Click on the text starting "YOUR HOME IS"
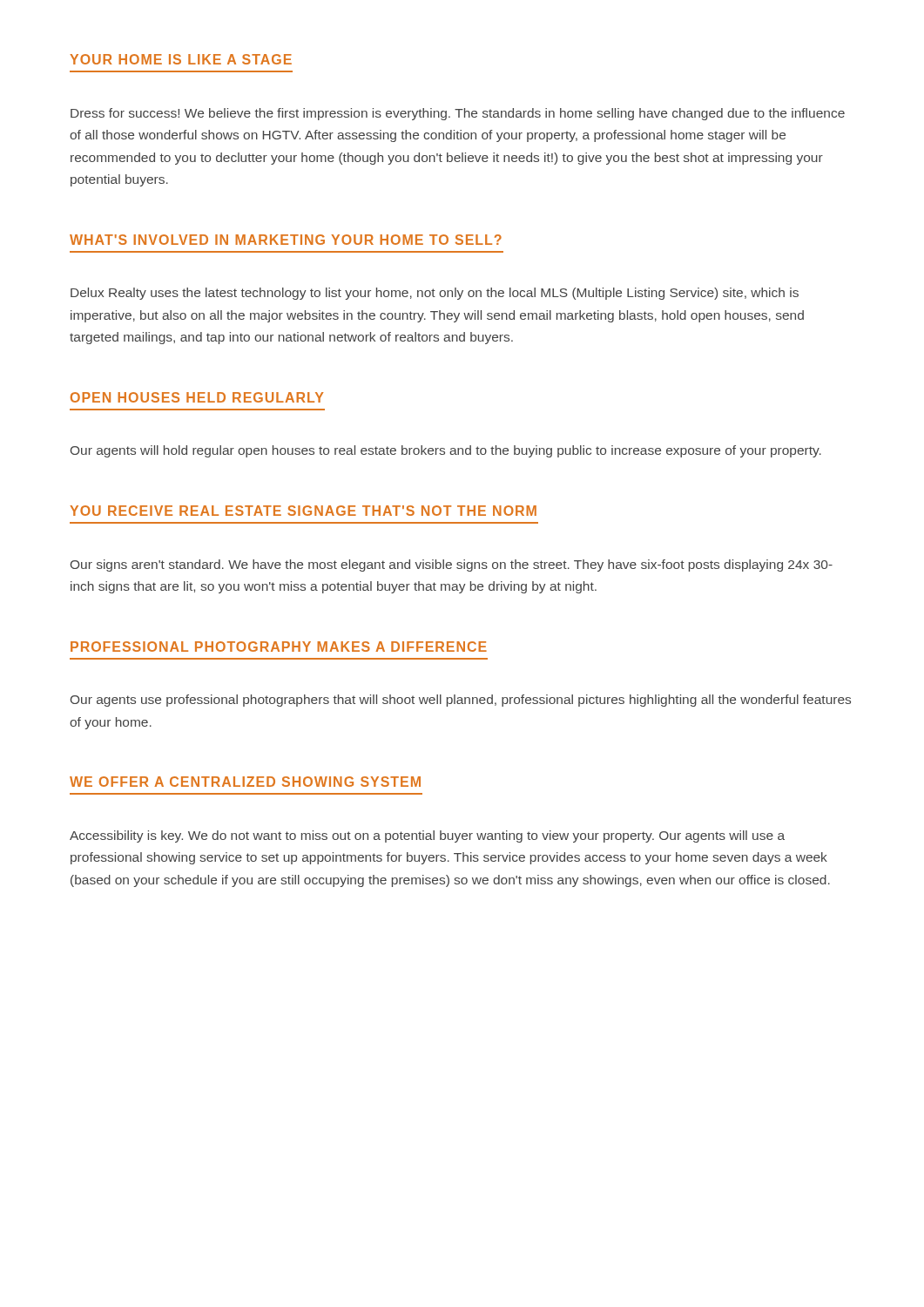The height and width of the screenshot is (1307, 924). click(x=181, y=62)
